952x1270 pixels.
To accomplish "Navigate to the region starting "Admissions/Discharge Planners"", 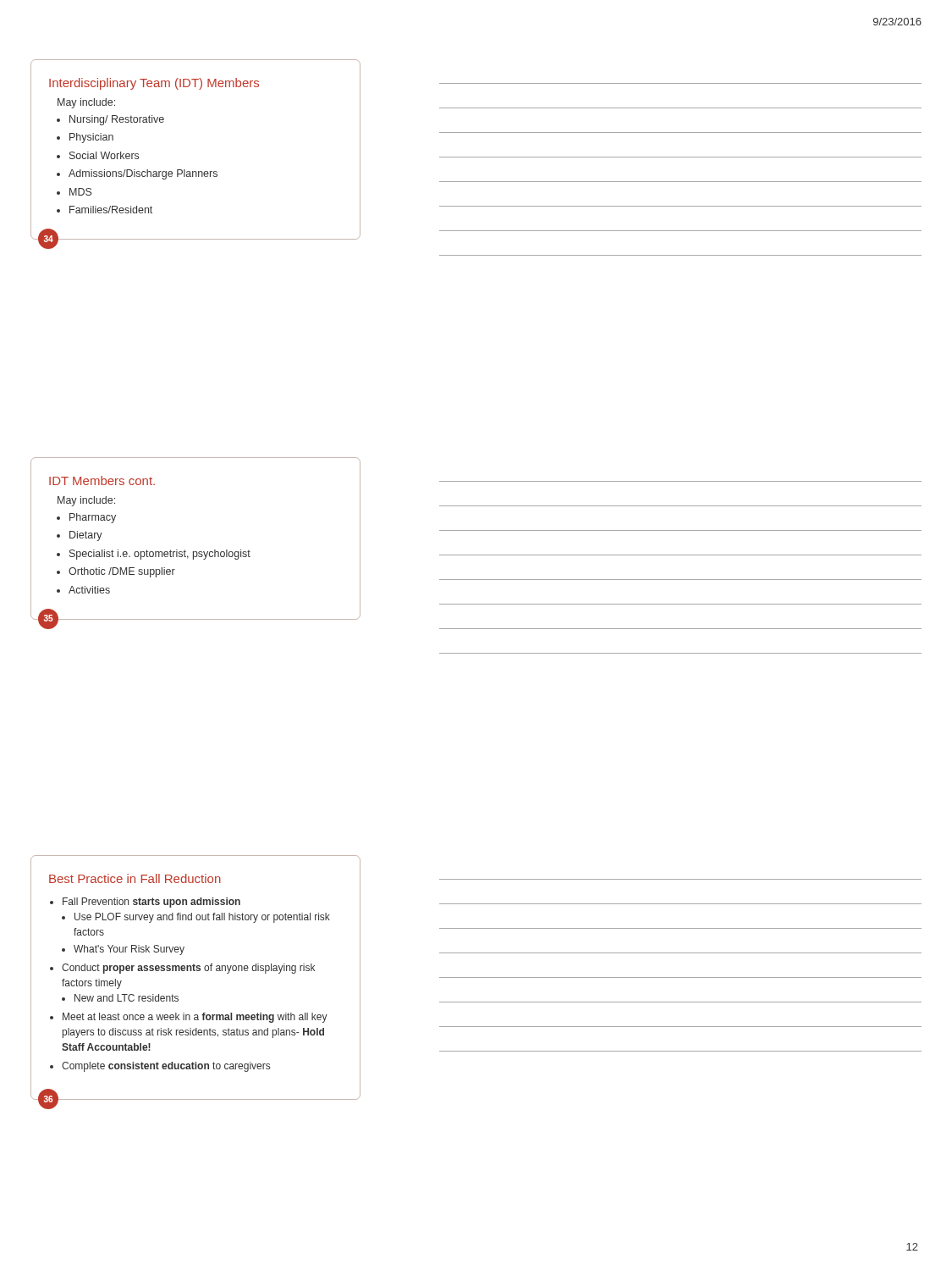I will [x=143, y=174].
